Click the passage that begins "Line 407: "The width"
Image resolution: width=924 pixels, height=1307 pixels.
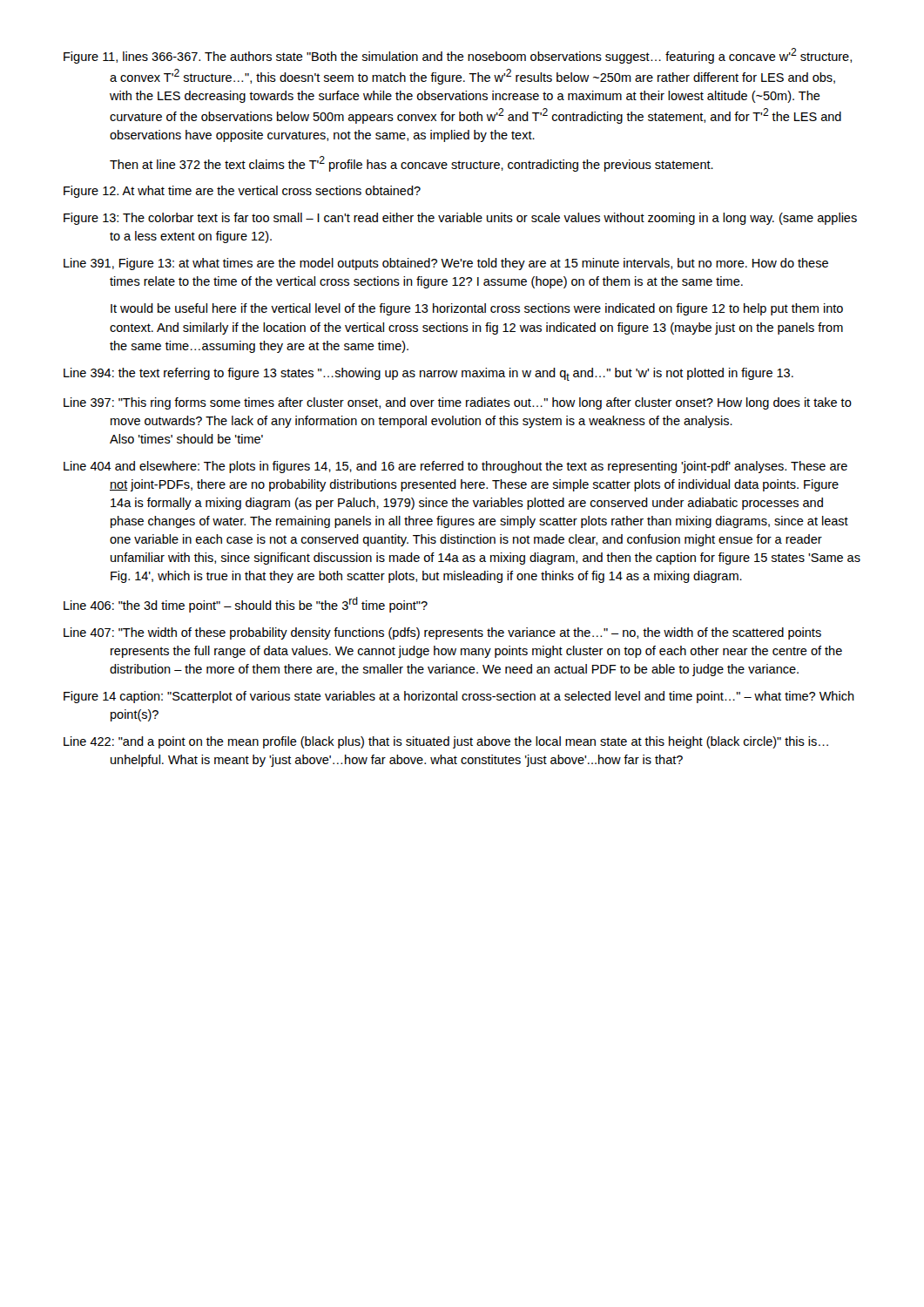[453, 651]
